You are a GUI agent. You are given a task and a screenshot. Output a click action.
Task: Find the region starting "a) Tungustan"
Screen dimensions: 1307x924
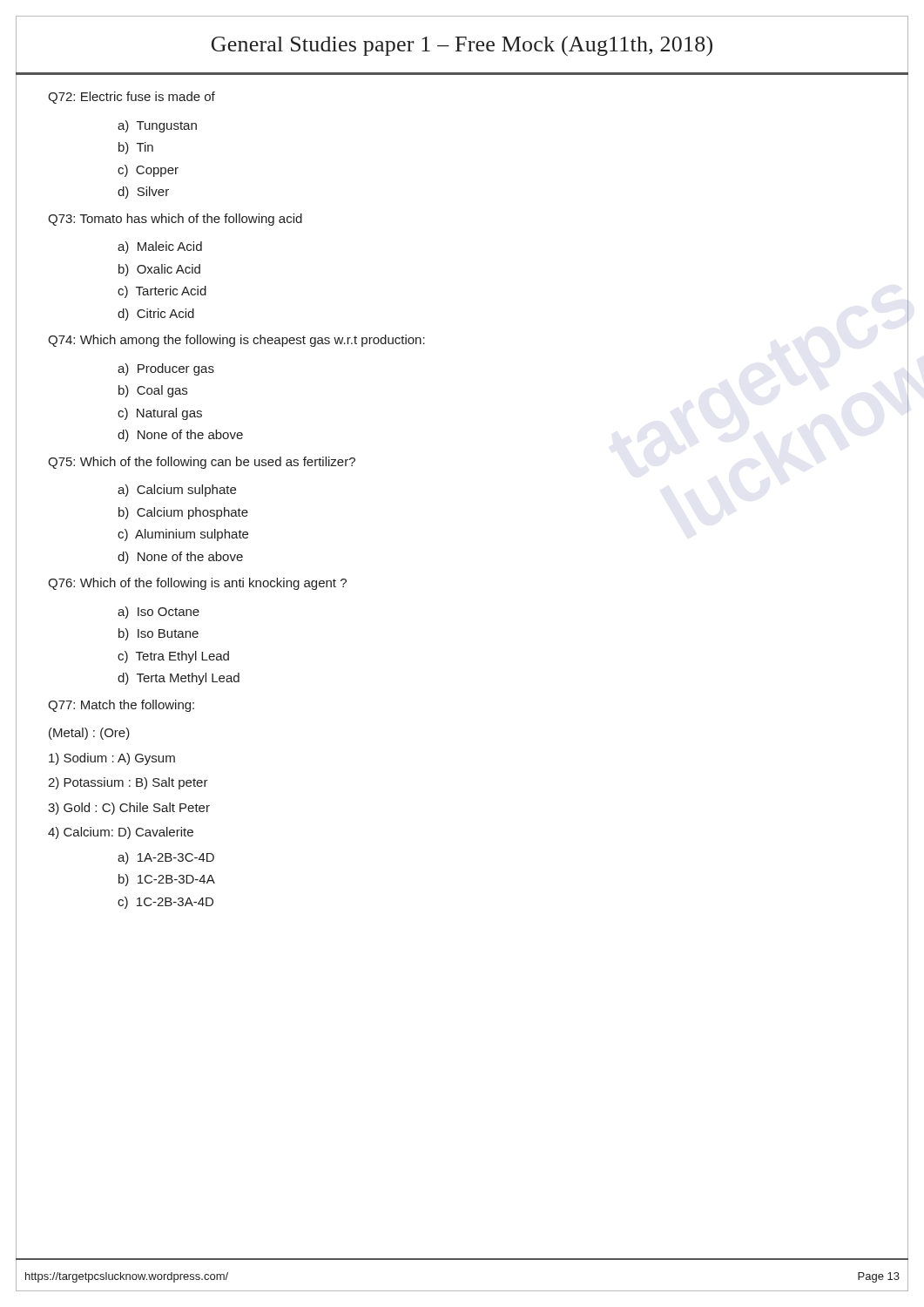click(x=157, y=126)
